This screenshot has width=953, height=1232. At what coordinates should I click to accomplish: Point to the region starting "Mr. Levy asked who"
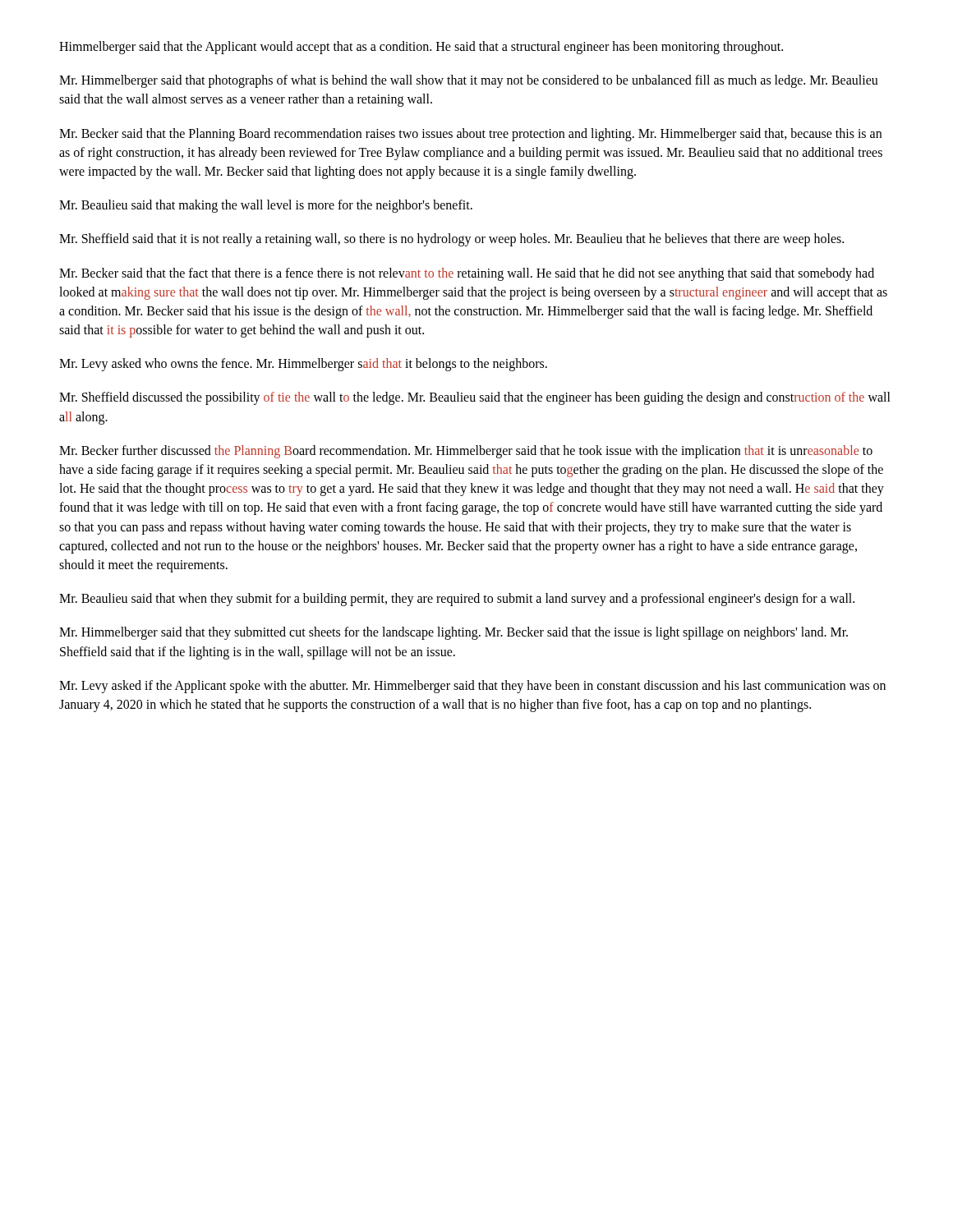point(303,364)
